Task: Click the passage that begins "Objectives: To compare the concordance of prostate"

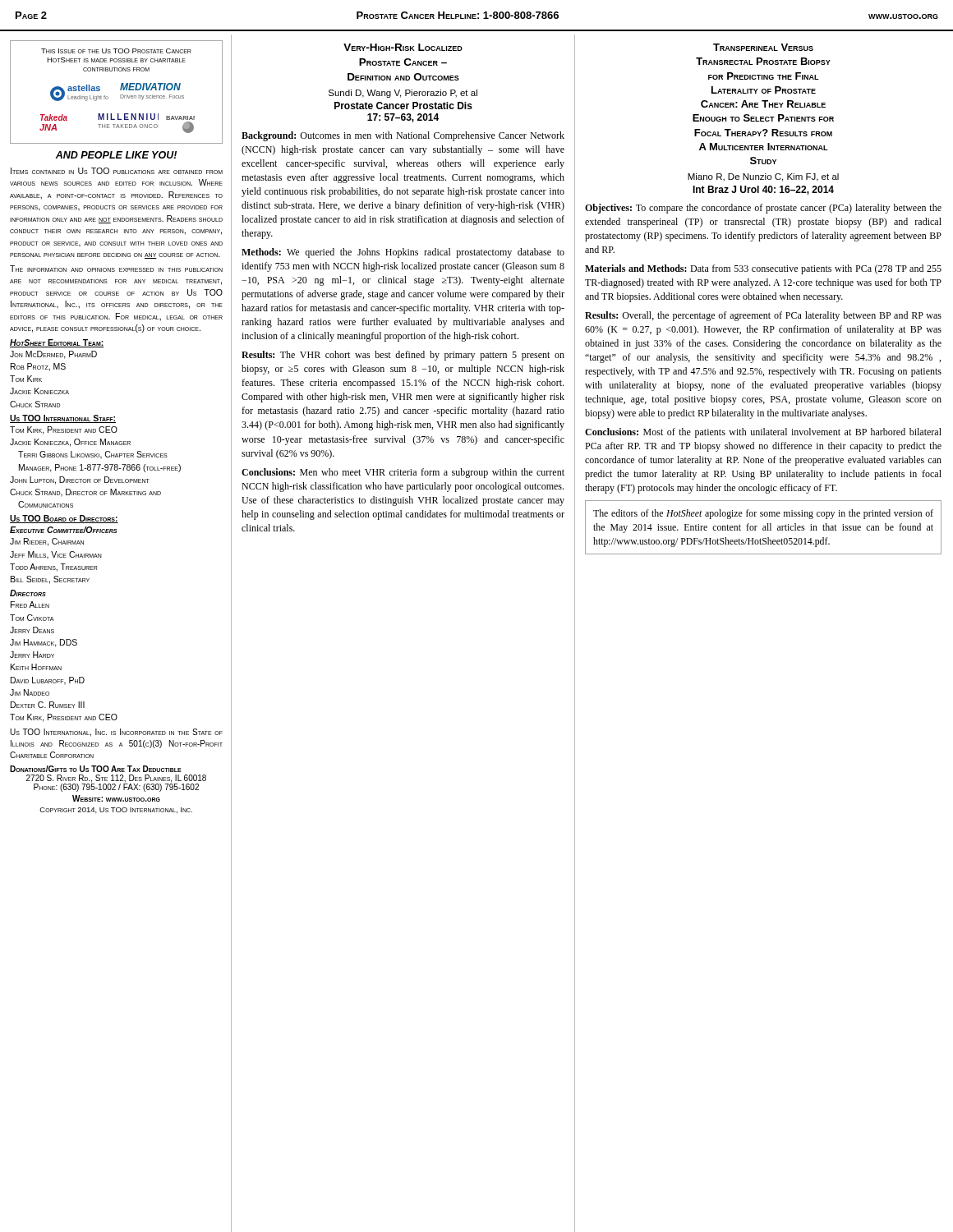Action: pyautogui.click(x=763, y=348)
